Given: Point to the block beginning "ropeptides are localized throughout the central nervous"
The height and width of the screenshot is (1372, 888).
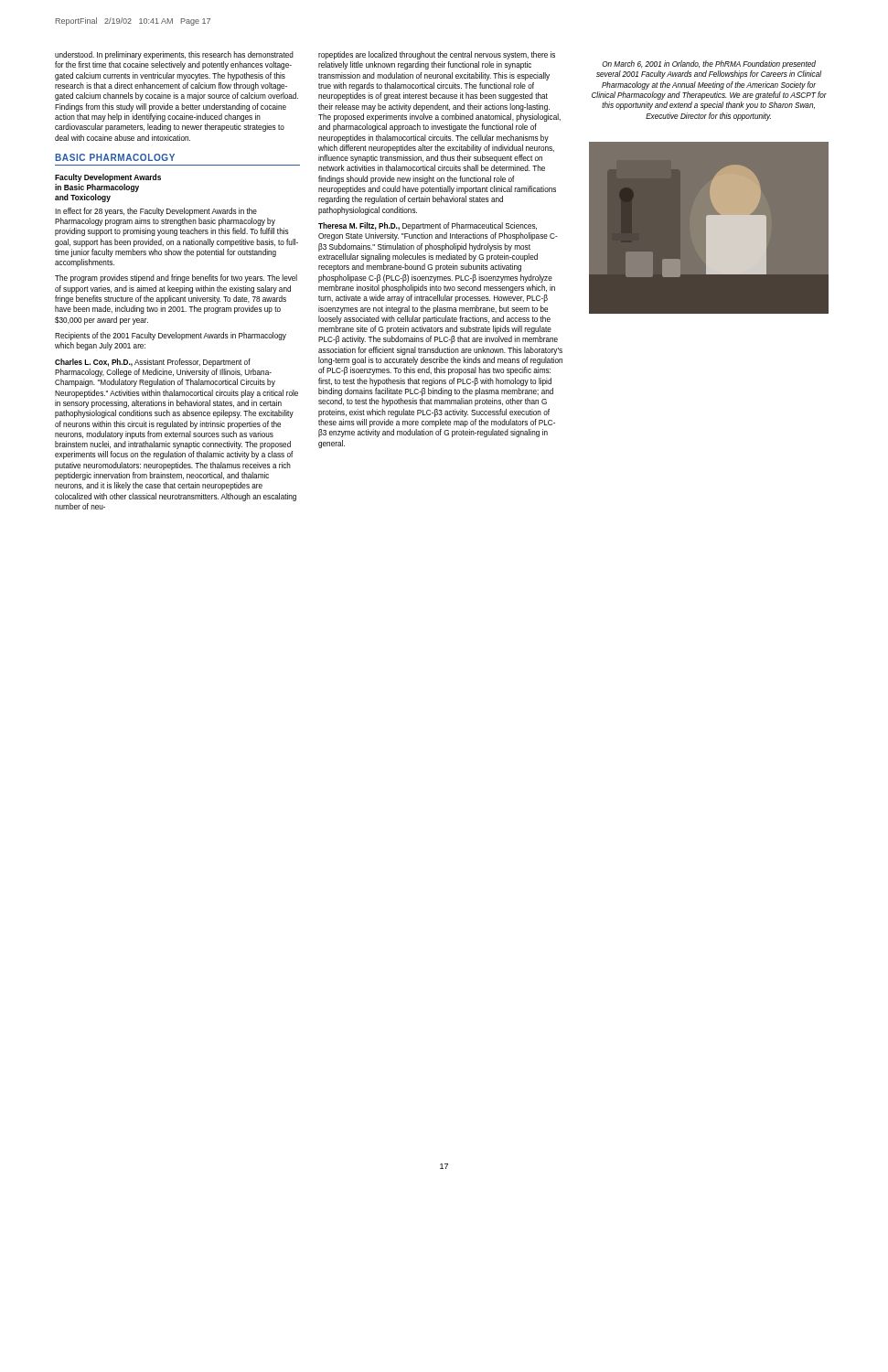Looking at the screenshot, I should (x=441, y=133).
